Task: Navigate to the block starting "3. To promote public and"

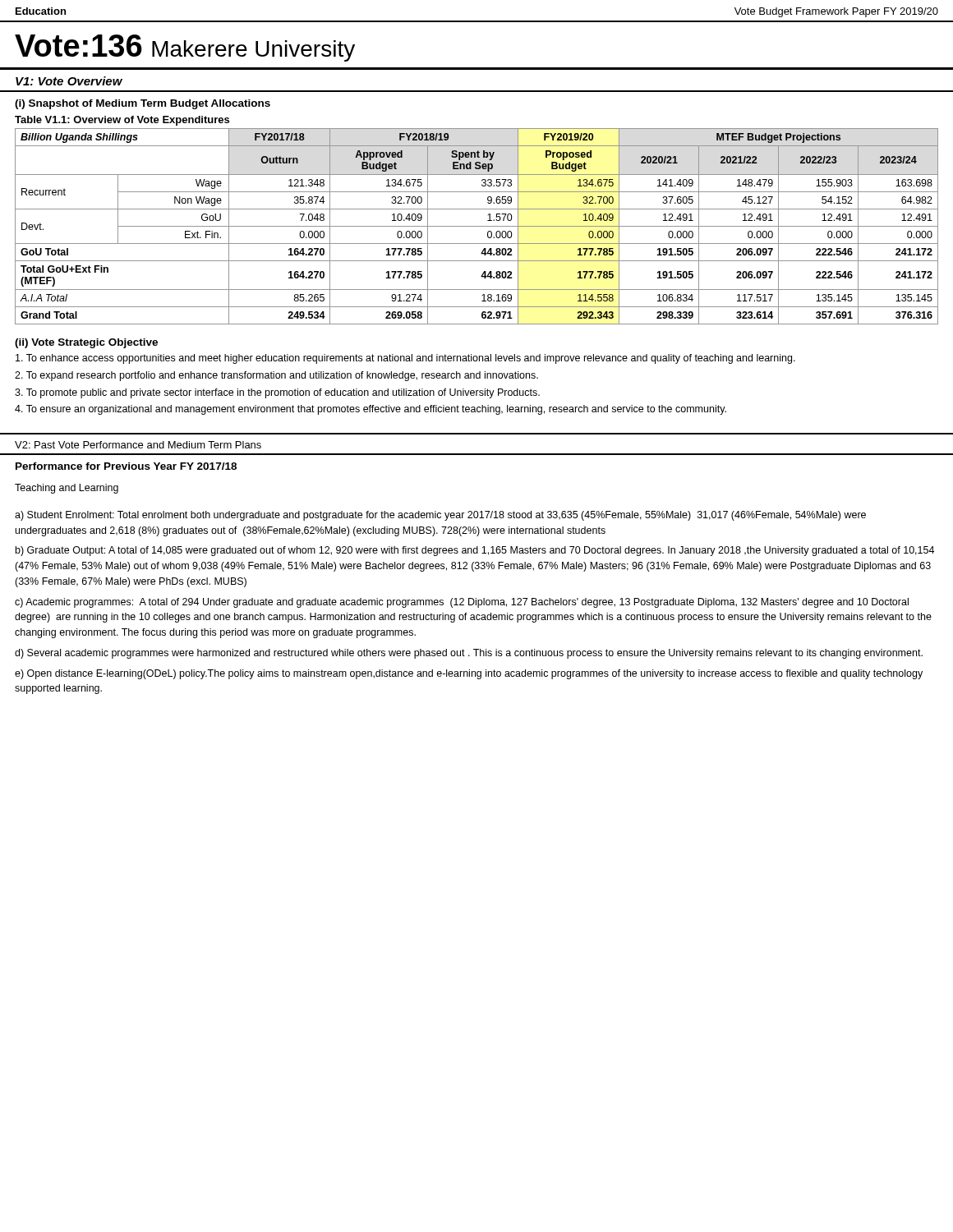Action: 278,392
